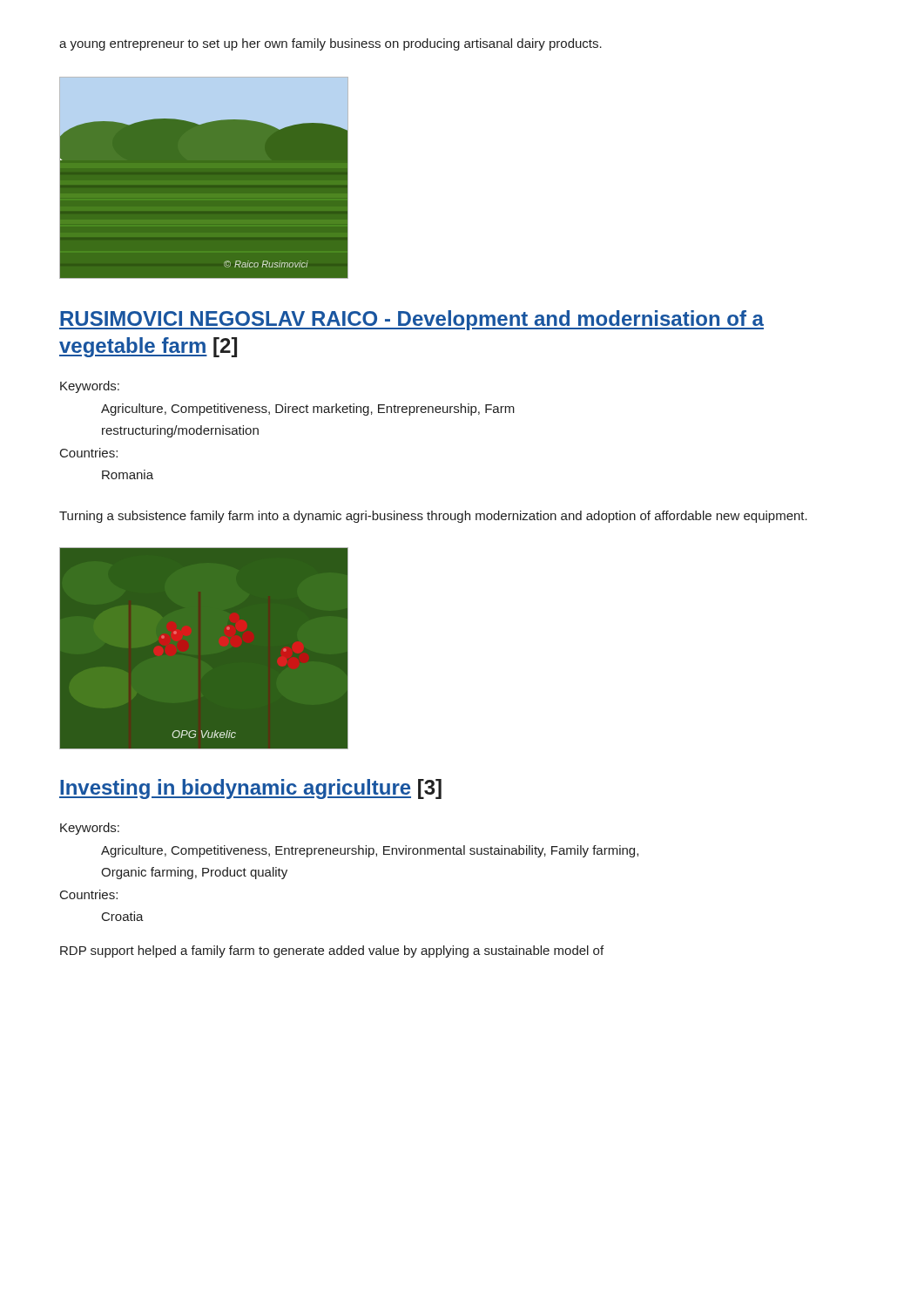Click on the title containing "Investing in biodynamic agriculture [3]"
This screenshot has width=924, height=1307.
pos(251,787)
